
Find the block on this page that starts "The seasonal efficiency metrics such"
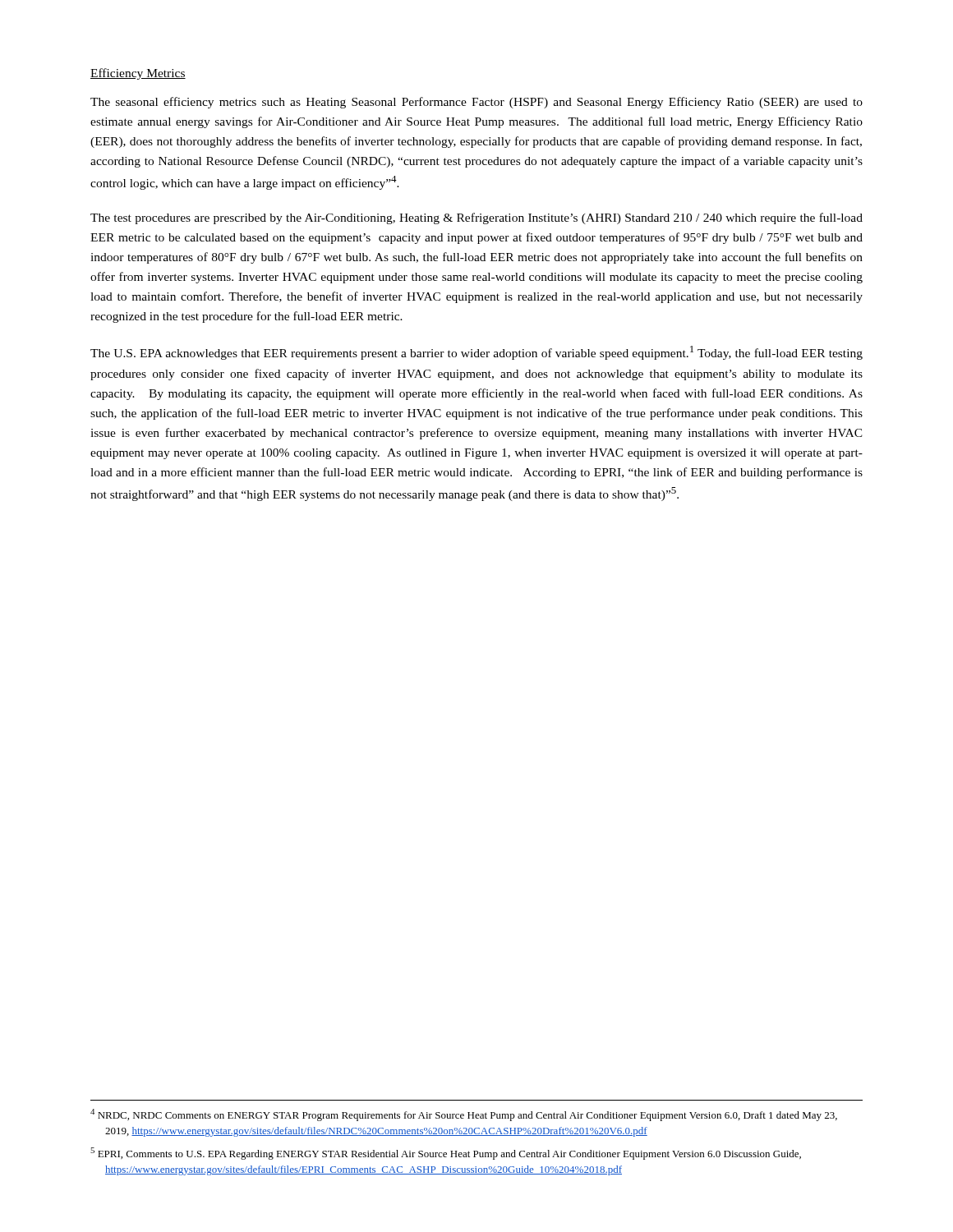click(x=476, y=142)
